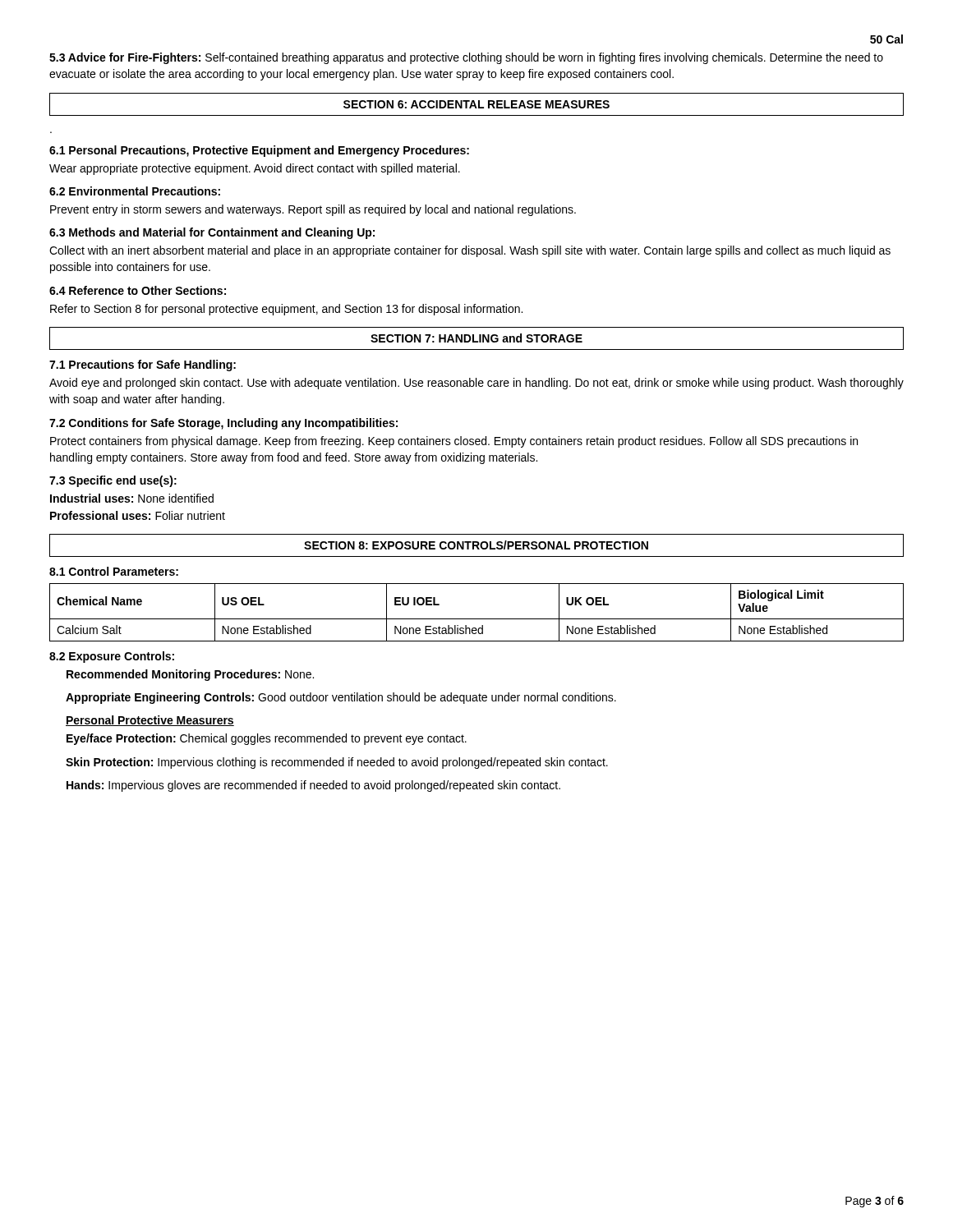Find "8.1 Control Parameters:" on this page

click(x=114, y=572)
